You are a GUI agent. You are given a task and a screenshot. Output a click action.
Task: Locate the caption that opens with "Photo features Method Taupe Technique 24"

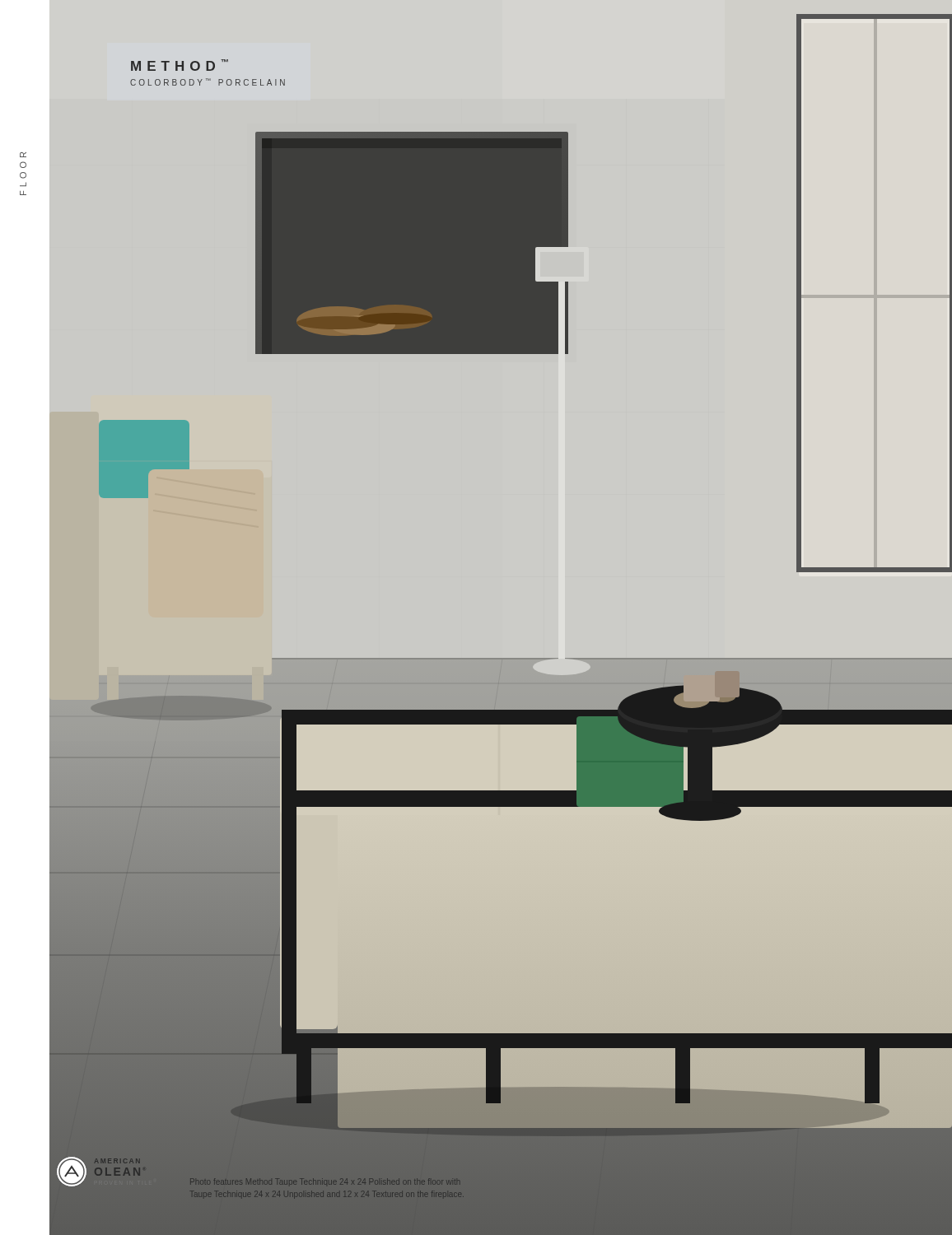[327, 1188]
